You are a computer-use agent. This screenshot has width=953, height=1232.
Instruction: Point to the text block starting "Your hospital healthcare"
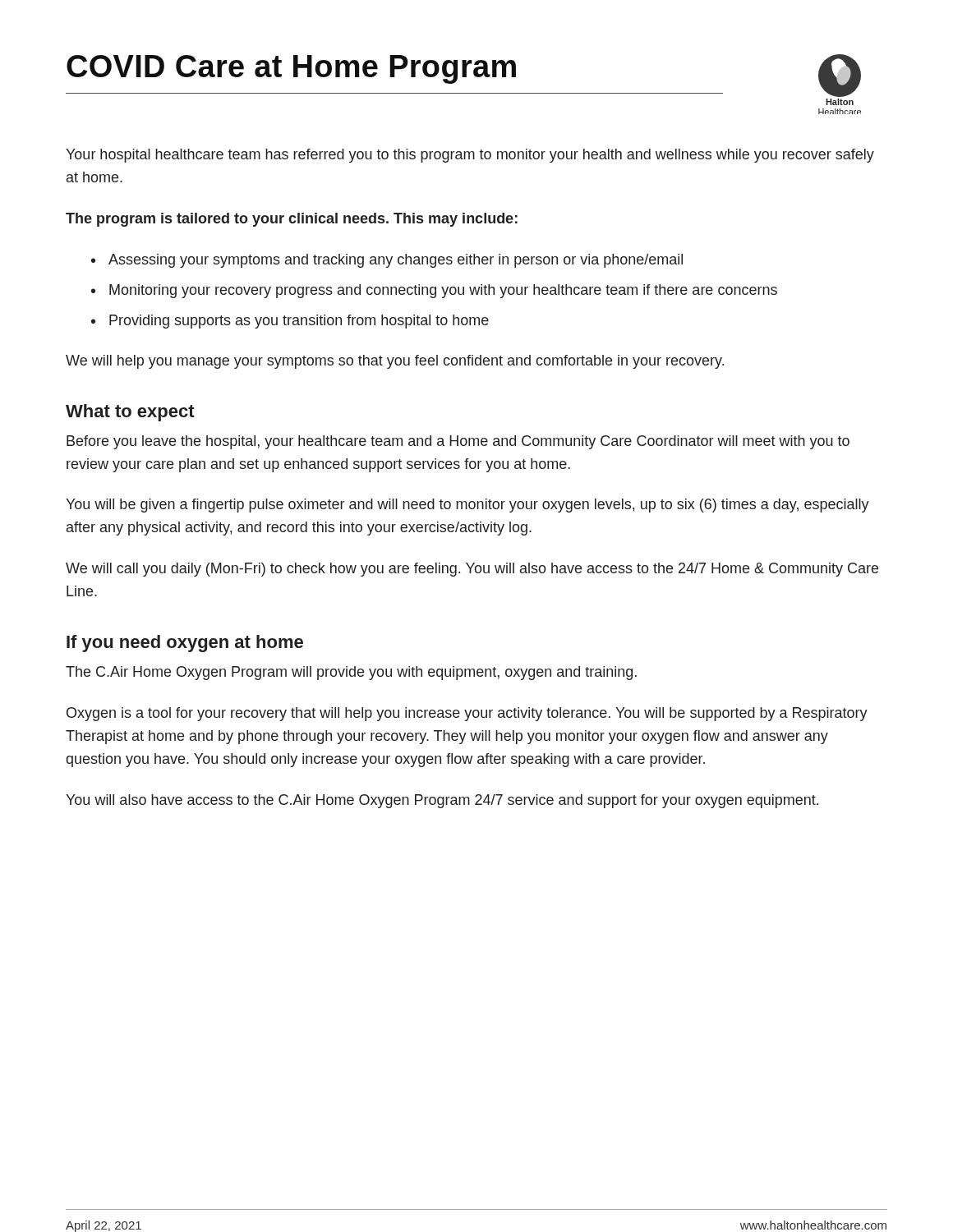pos(476,167)
